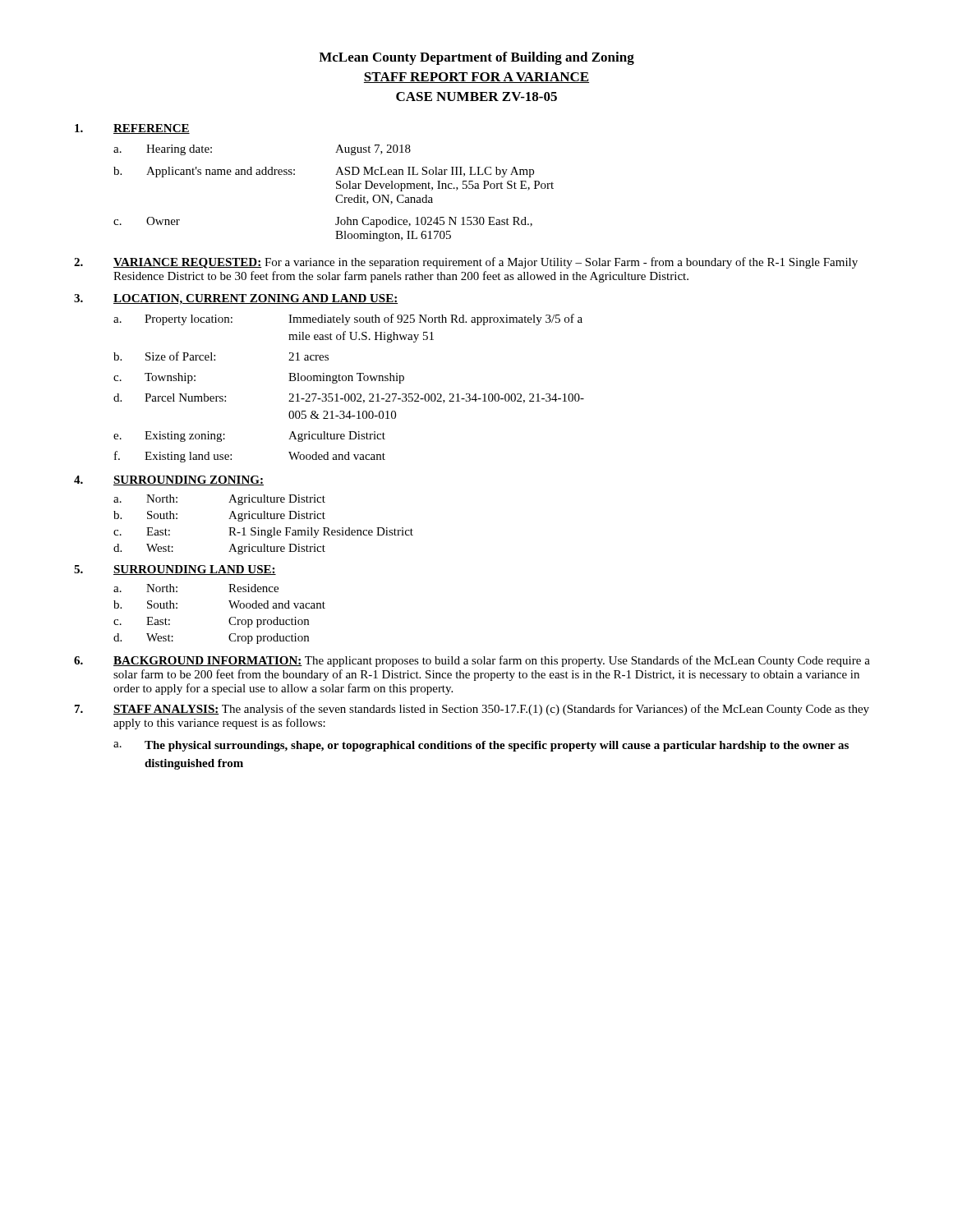953x1232 pixels.
Task: Locate the region starting "c. East: Crop production"
Action: pos(155,622)
